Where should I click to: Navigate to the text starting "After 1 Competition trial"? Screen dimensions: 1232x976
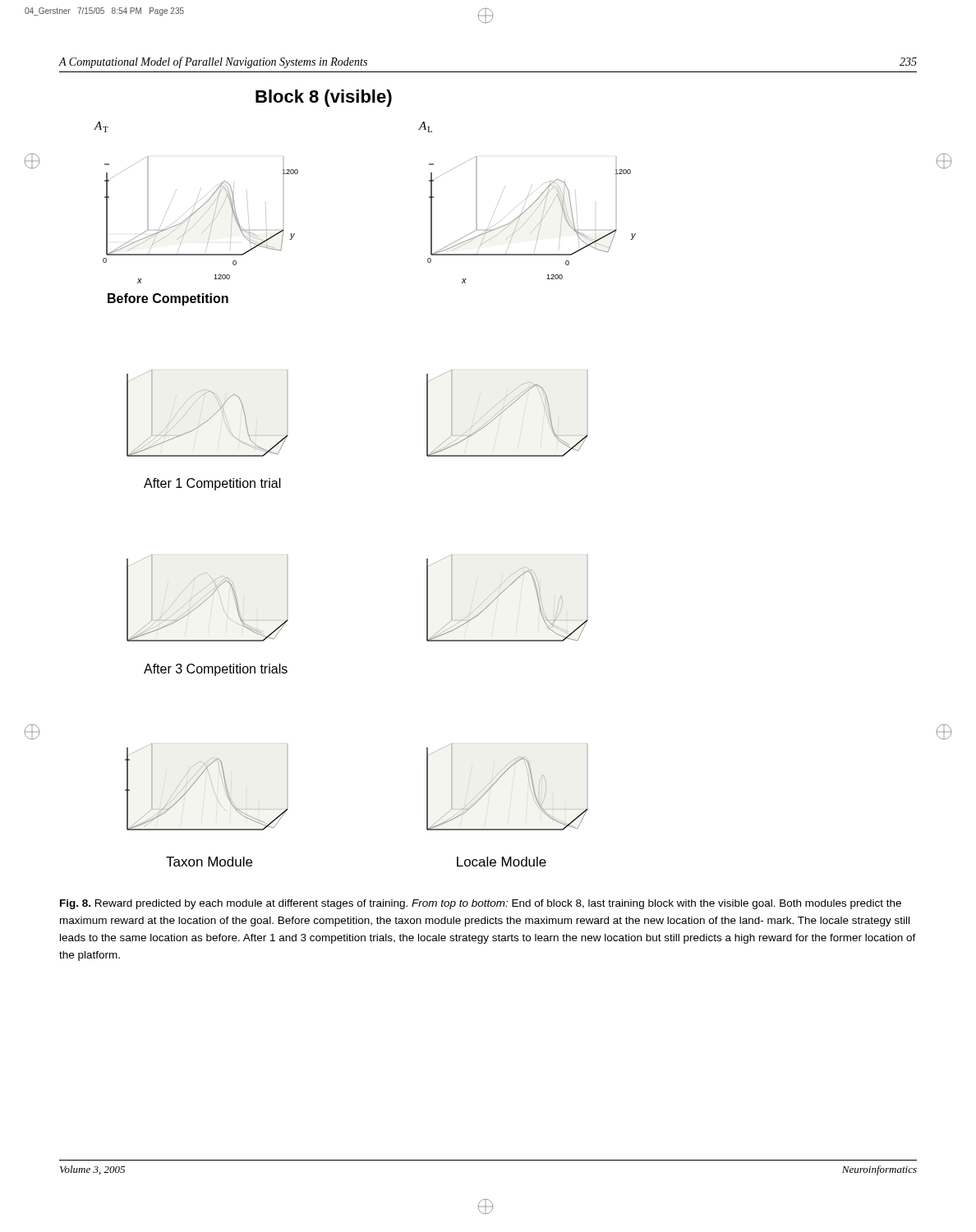tap(212, 483)
